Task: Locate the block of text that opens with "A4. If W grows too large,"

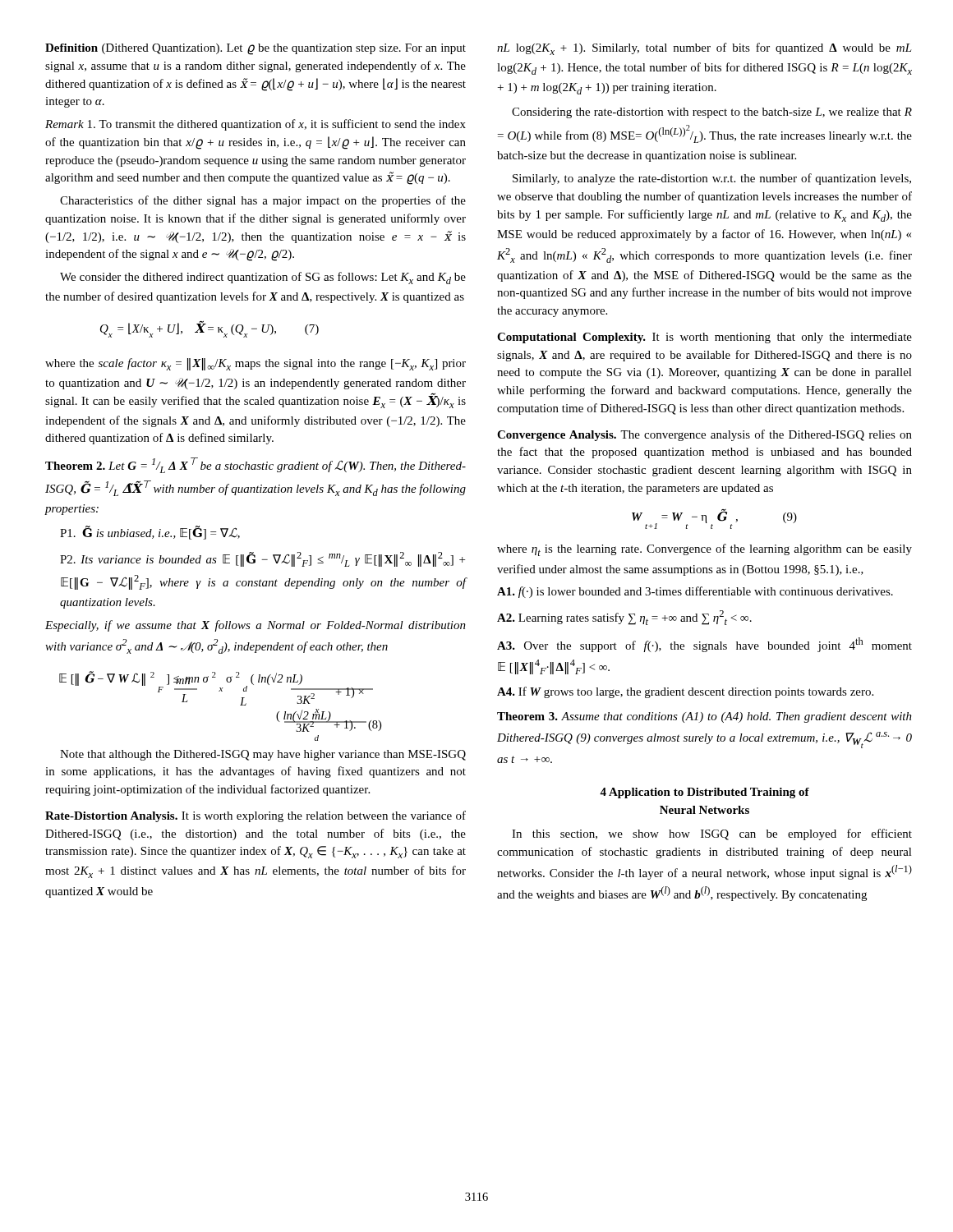Action: click(x=705, y=692)
